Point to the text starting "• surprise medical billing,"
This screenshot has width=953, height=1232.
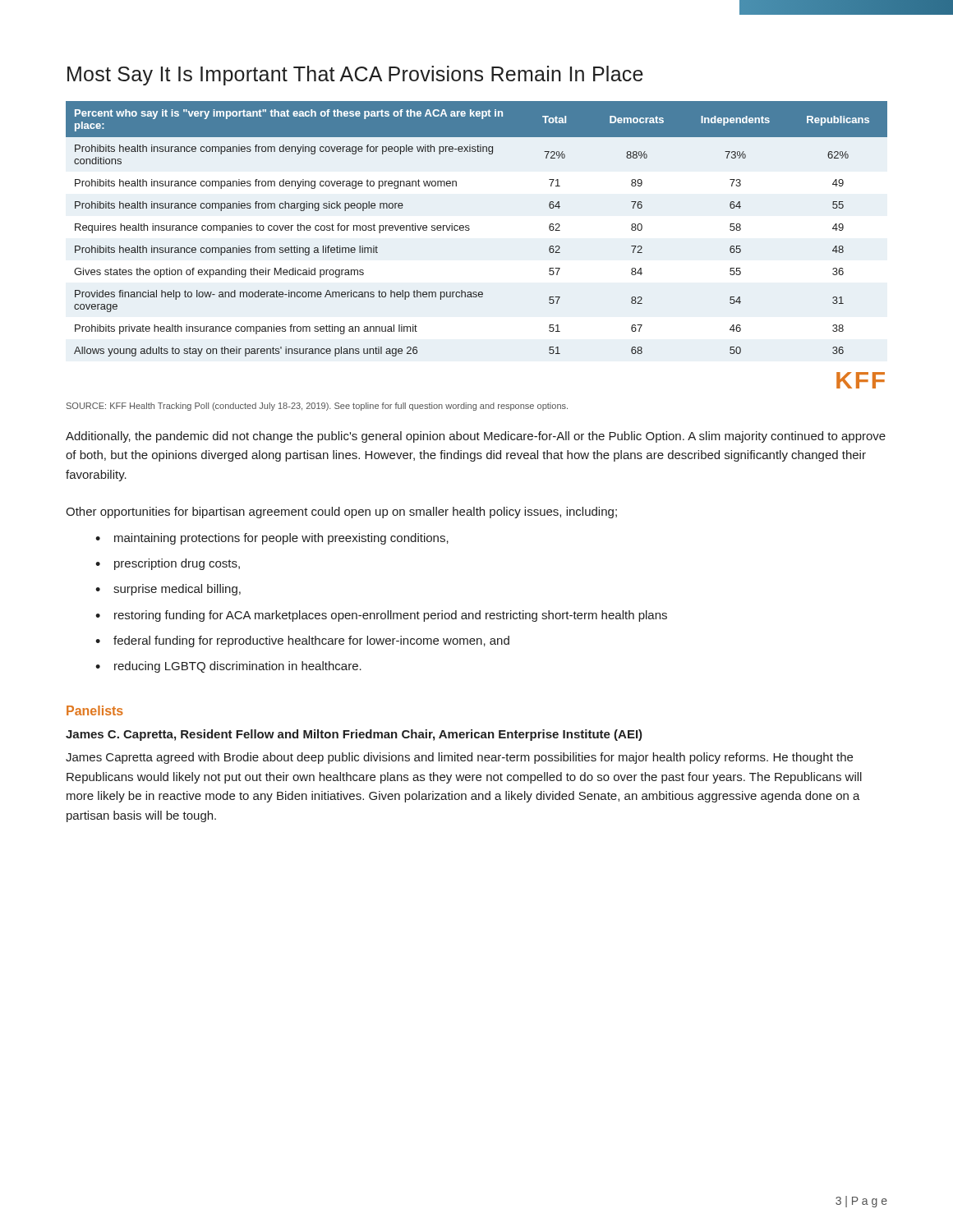pyautogui.click(x=168, y=590)
